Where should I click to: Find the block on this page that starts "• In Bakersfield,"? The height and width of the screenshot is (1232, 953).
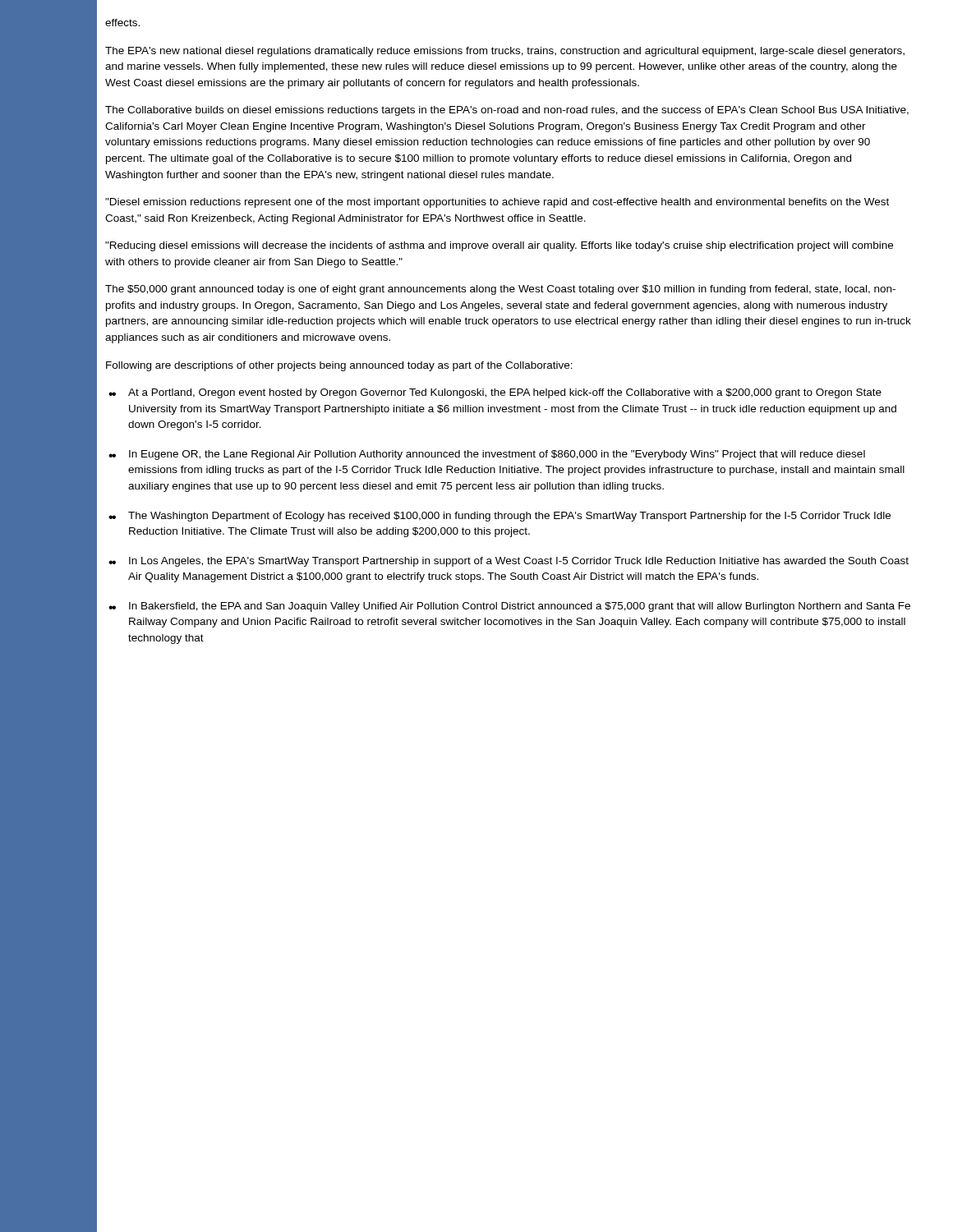pyautogui.click(x=511, y=621)
